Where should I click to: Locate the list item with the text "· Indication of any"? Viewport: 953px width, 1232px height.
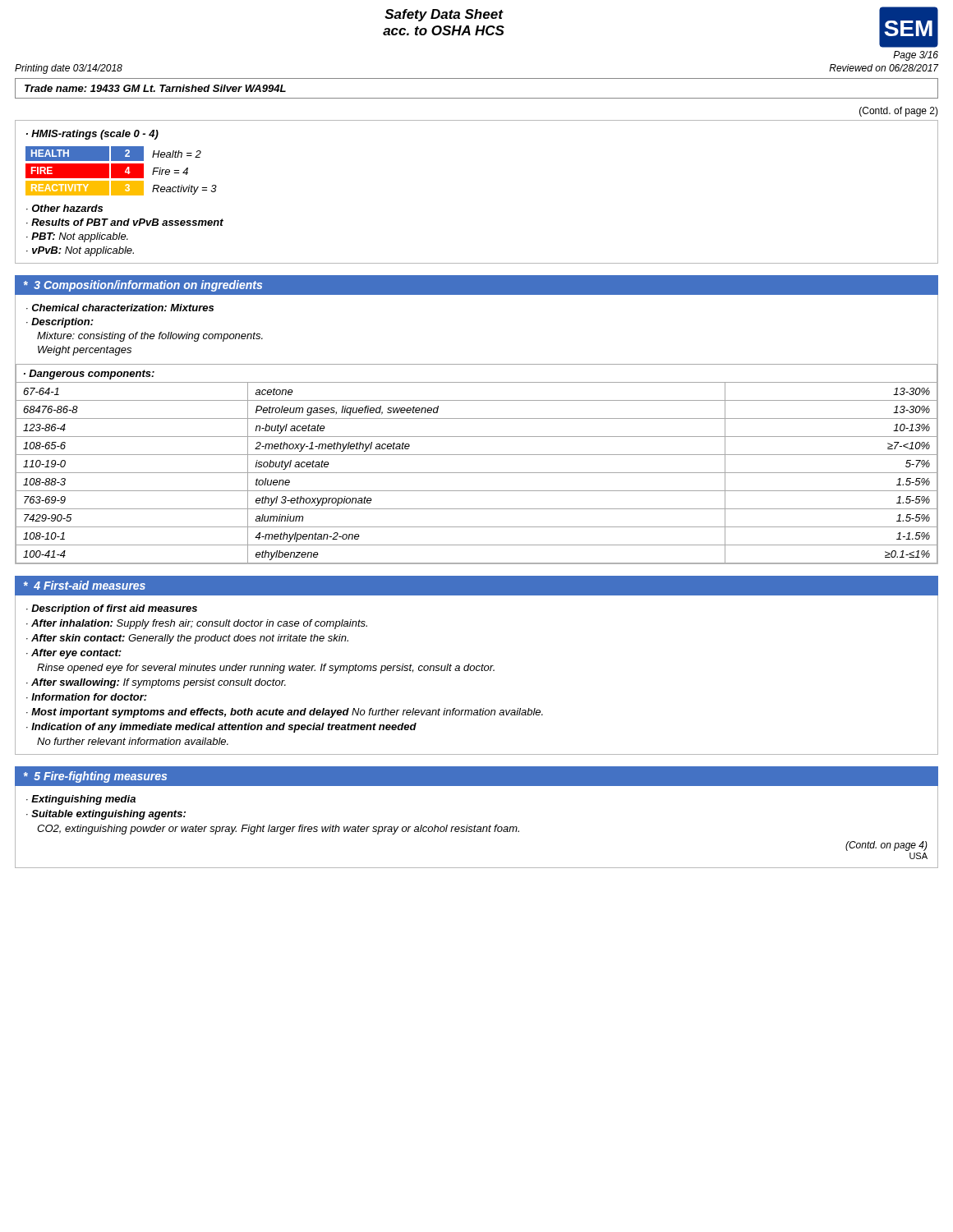tap(221, 727)
